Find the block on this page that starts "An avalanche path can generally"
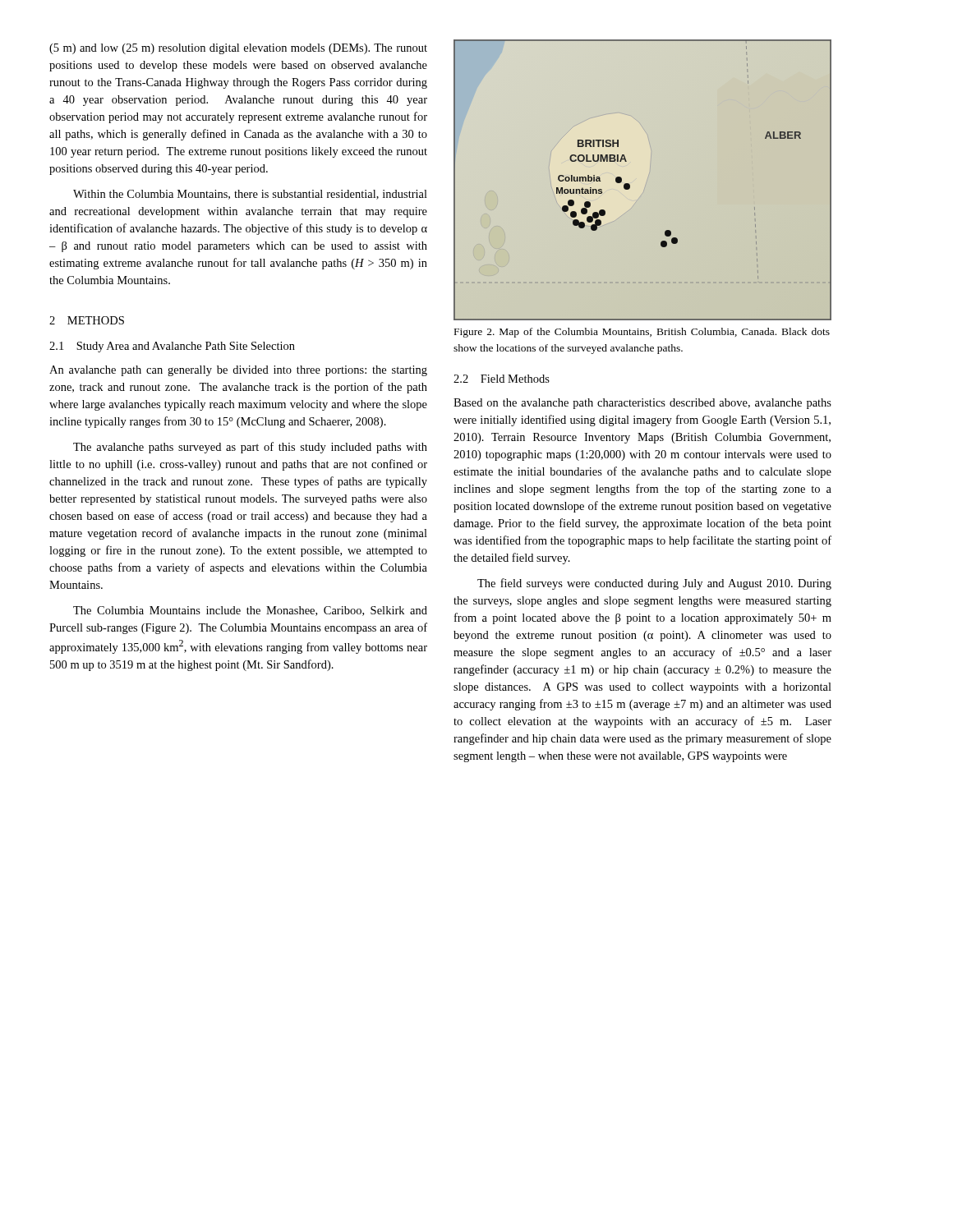953x1232 pixels. point(238,396)
